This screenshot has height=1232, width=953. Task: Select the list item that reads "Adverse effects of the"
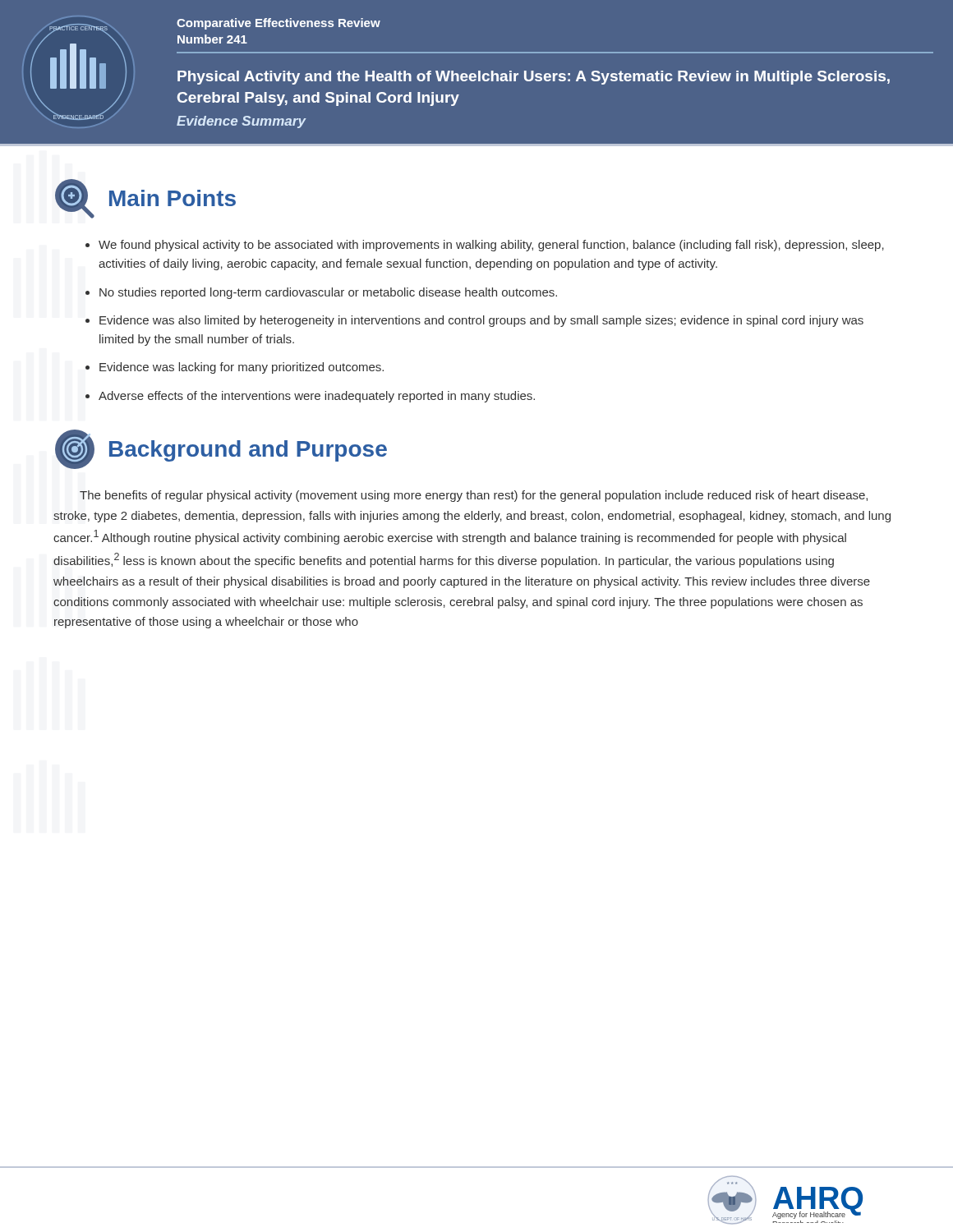(x=317, y=395)
